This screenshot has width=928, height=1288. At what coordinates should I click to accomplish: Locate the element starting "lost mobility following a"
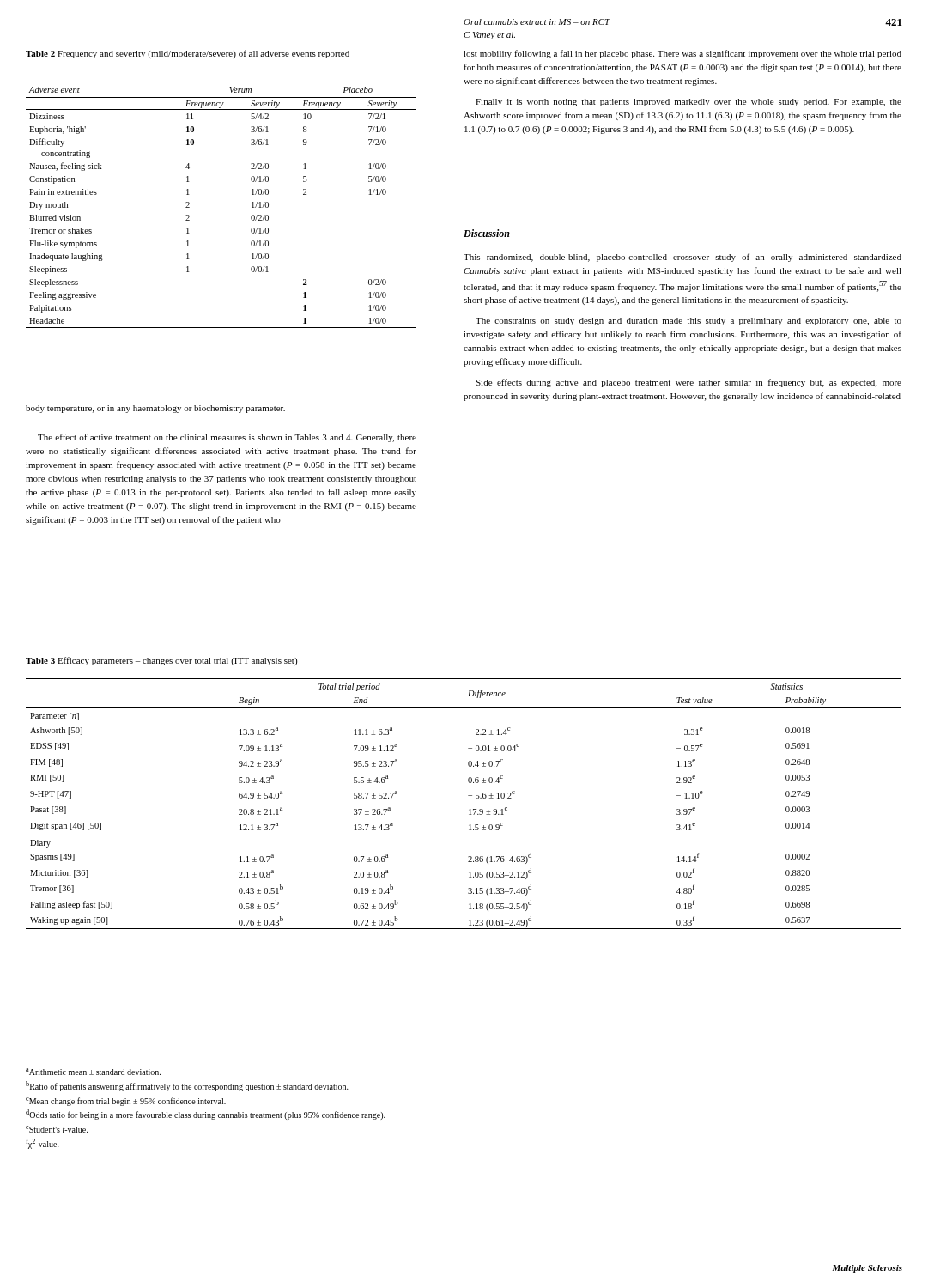tap(682, 92)
